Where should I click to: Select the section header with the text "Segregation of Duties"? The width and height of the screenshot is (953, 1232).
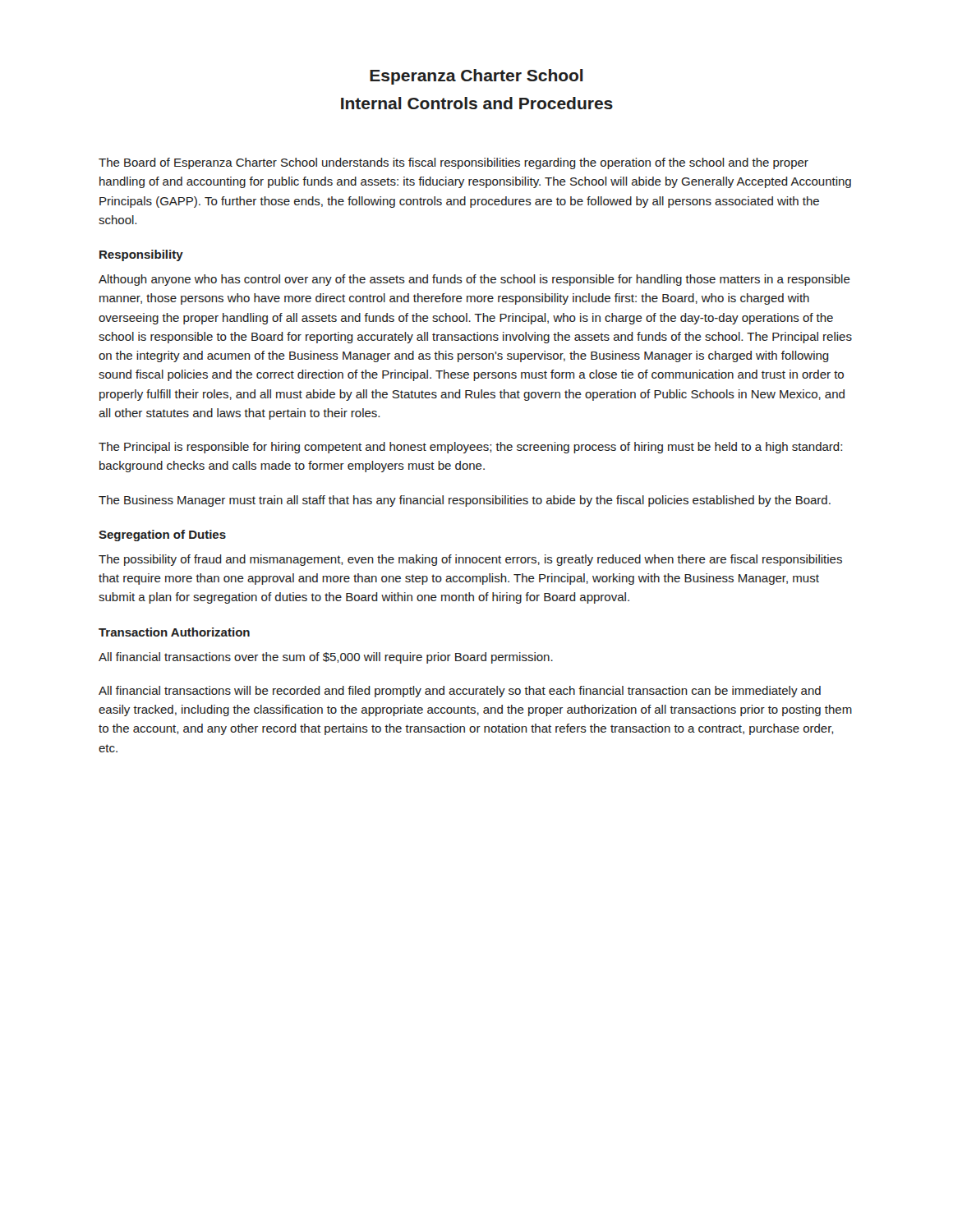[162, 534]
